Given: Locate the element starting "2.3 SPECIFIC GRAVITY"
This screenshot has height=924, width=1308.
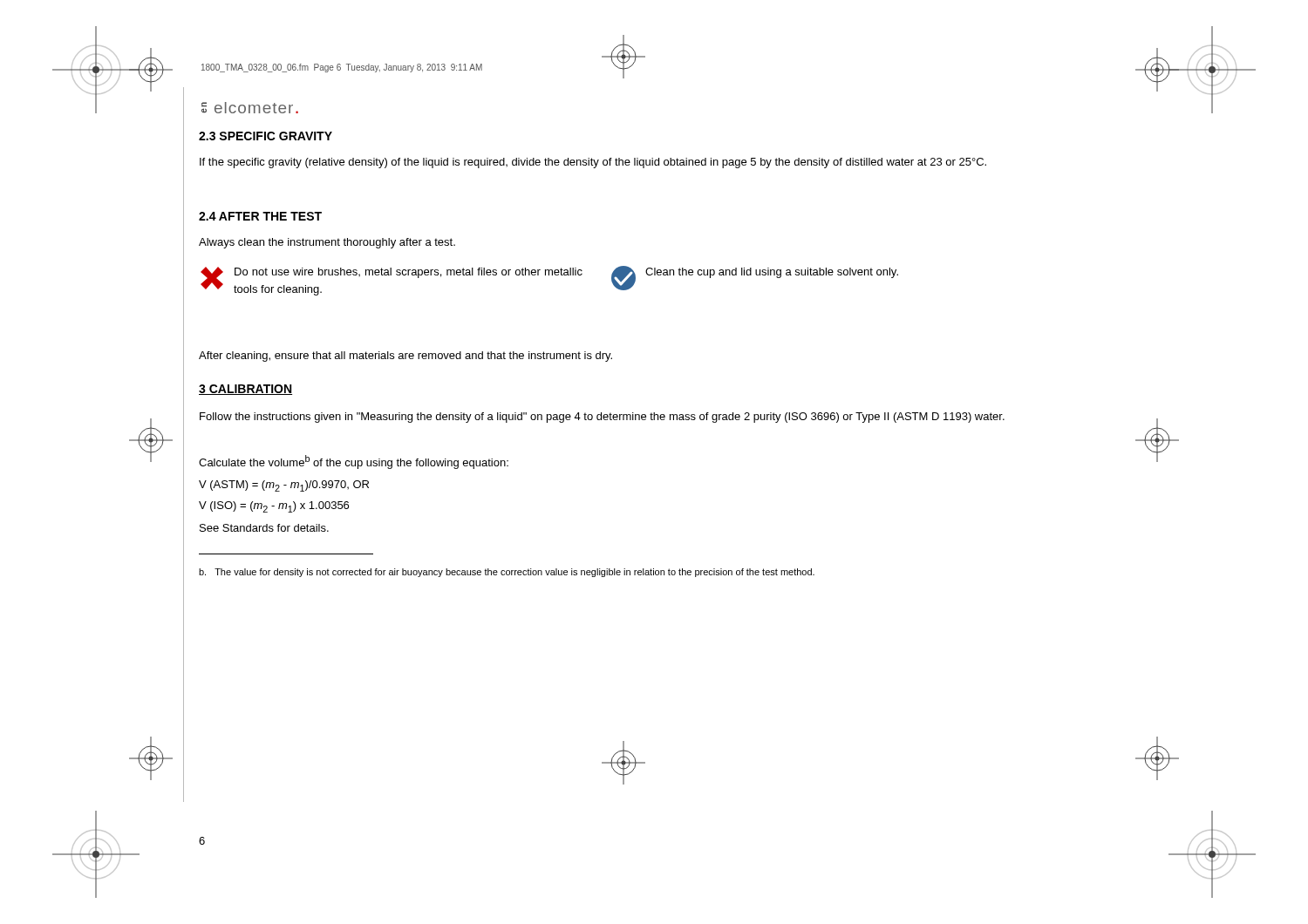Looking at the screenshot, I should pos(266,136).
